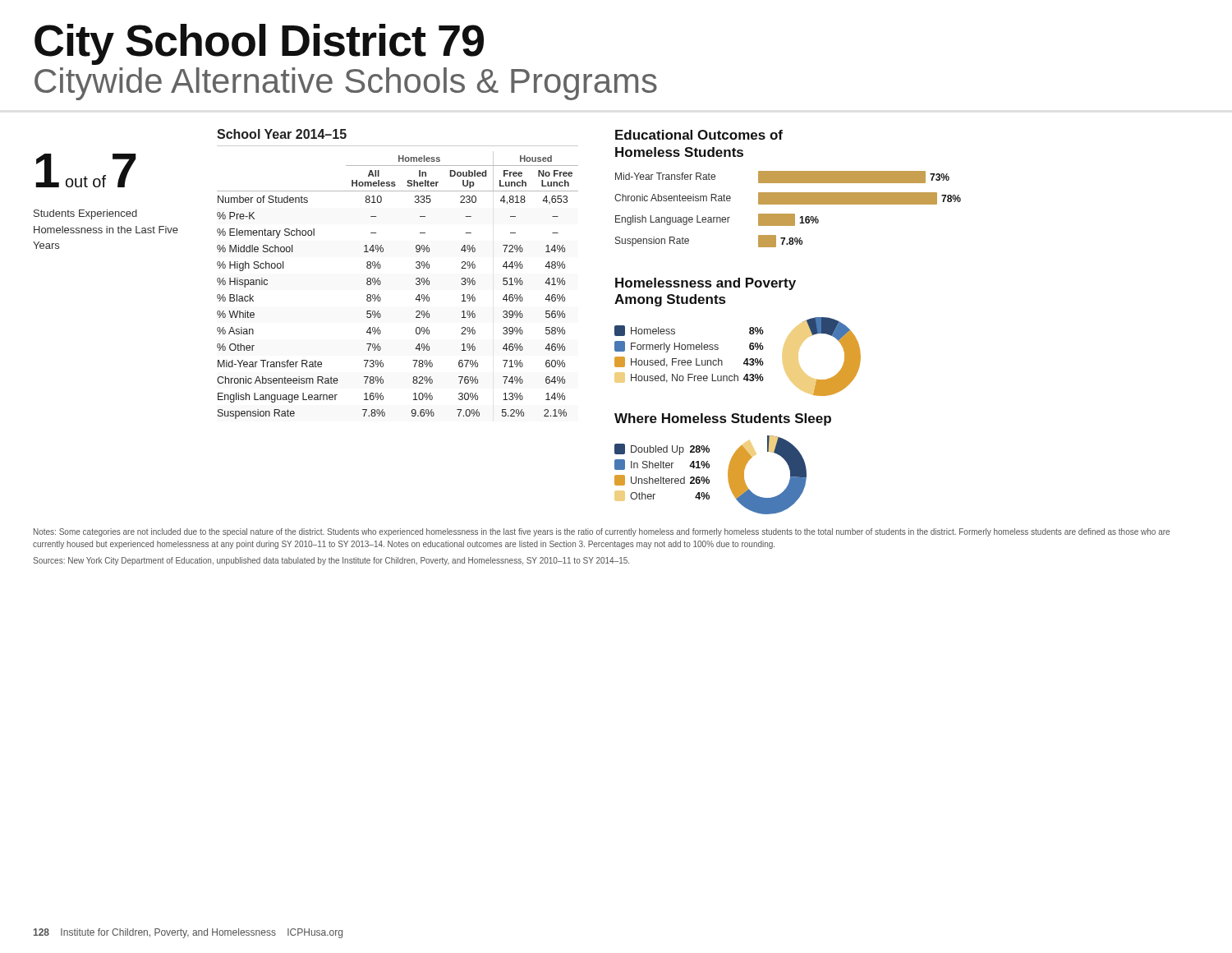Click on the text block starting "1 out of 7"
The width and height of the screenshot is (1232, 953).
point(115,198)
